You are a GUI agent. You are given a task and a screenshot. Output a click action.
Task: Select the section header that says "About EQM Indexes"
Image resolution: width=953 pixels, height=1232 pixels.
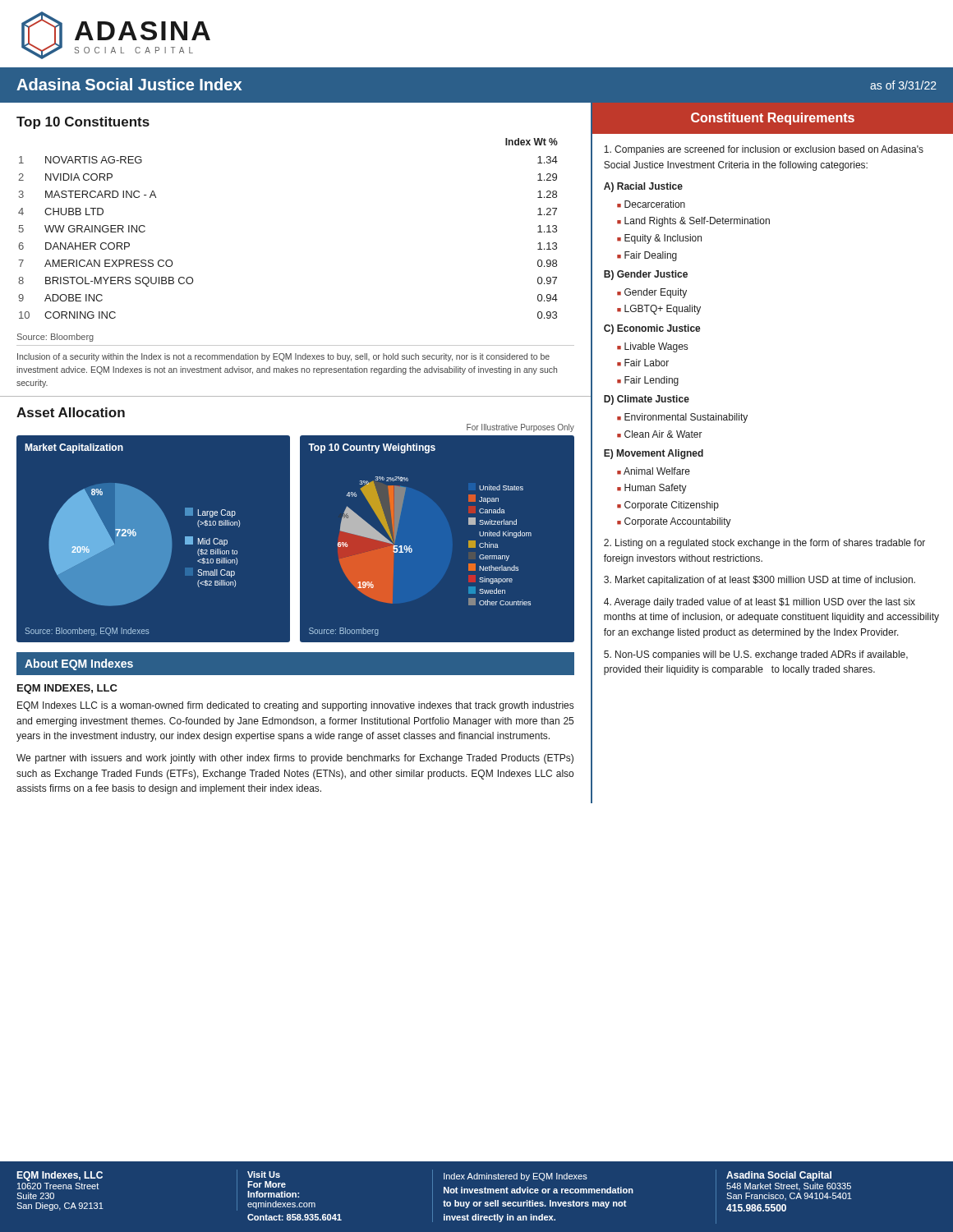(x=79, y=664)
